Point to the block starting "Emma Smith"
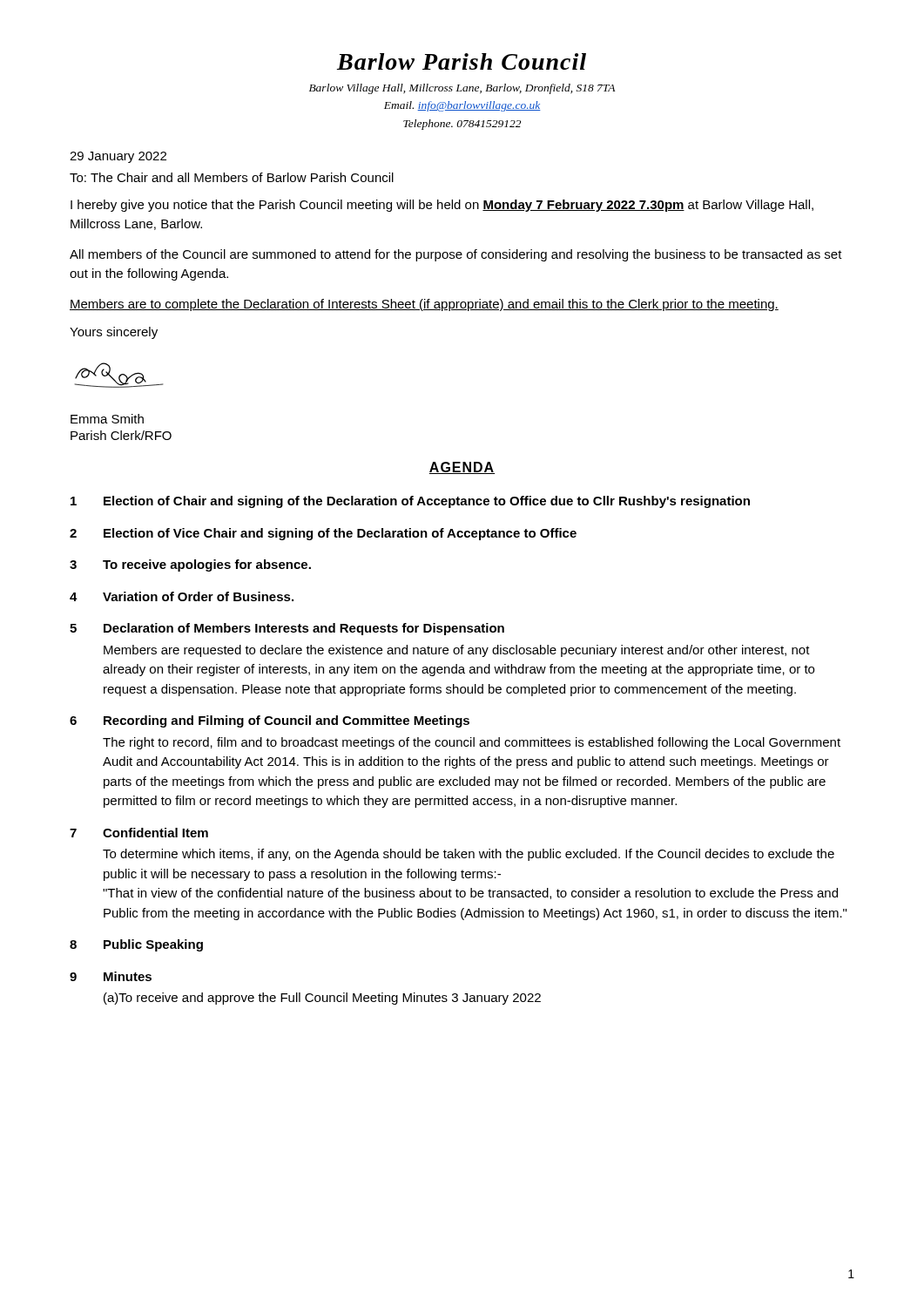The height and width of the screenshot is (1307, 924). (x=107, y=419)
